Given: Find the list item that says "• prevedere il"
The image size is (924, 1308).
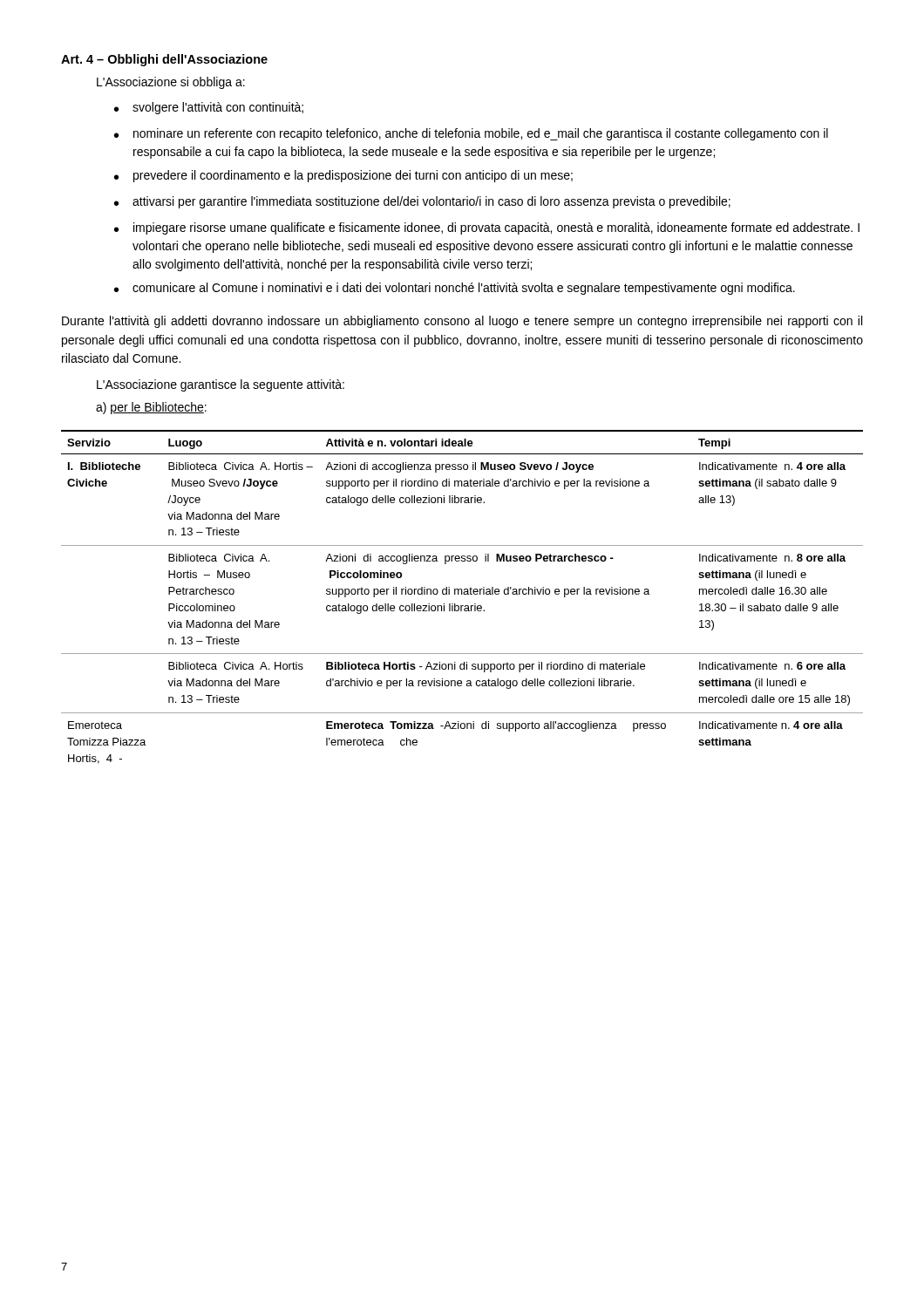Looking at the screenshot, I should tap(488, 177).
